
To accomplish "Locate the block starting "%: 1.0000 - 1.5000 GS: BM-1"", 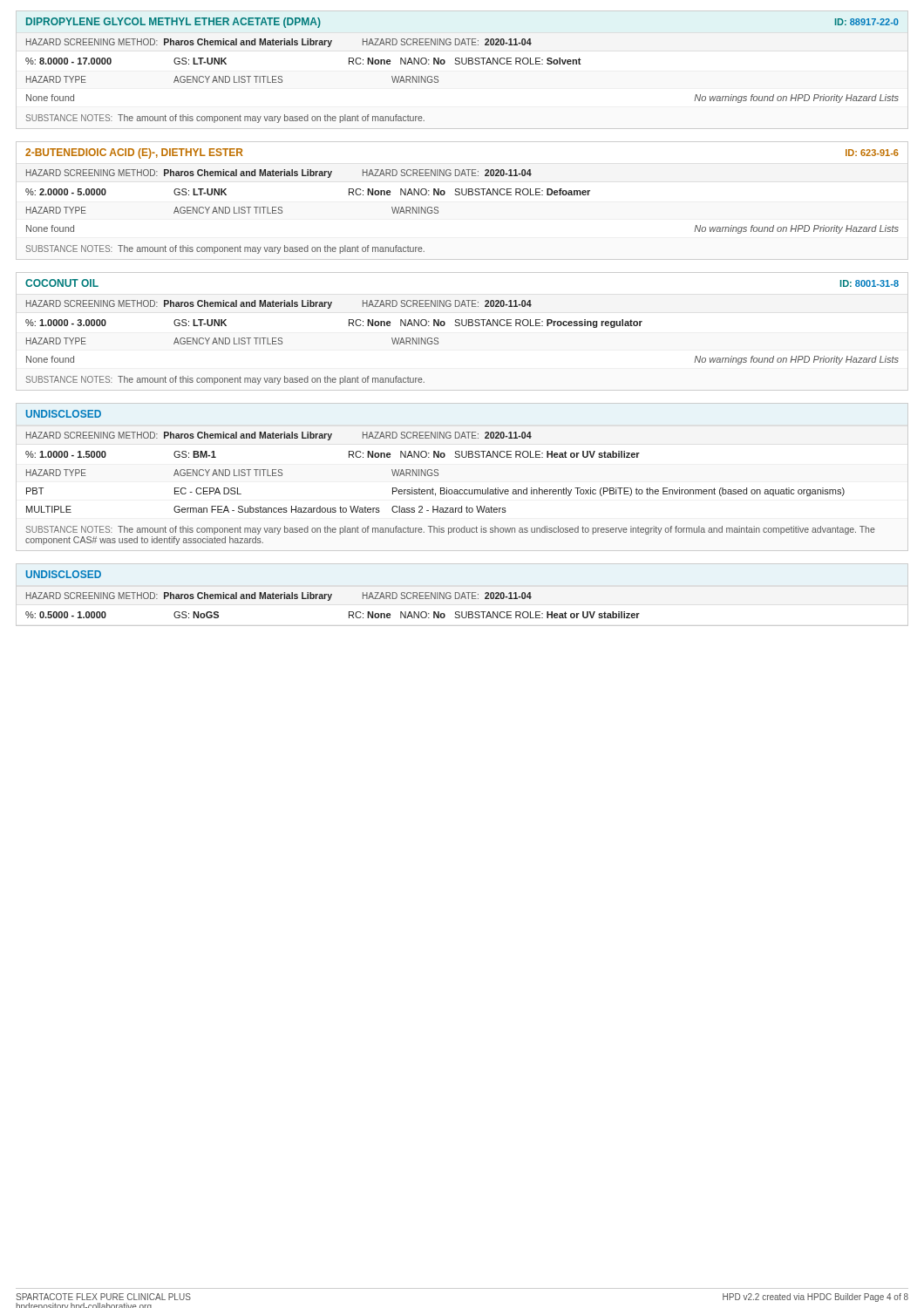I will click(462, 454).
